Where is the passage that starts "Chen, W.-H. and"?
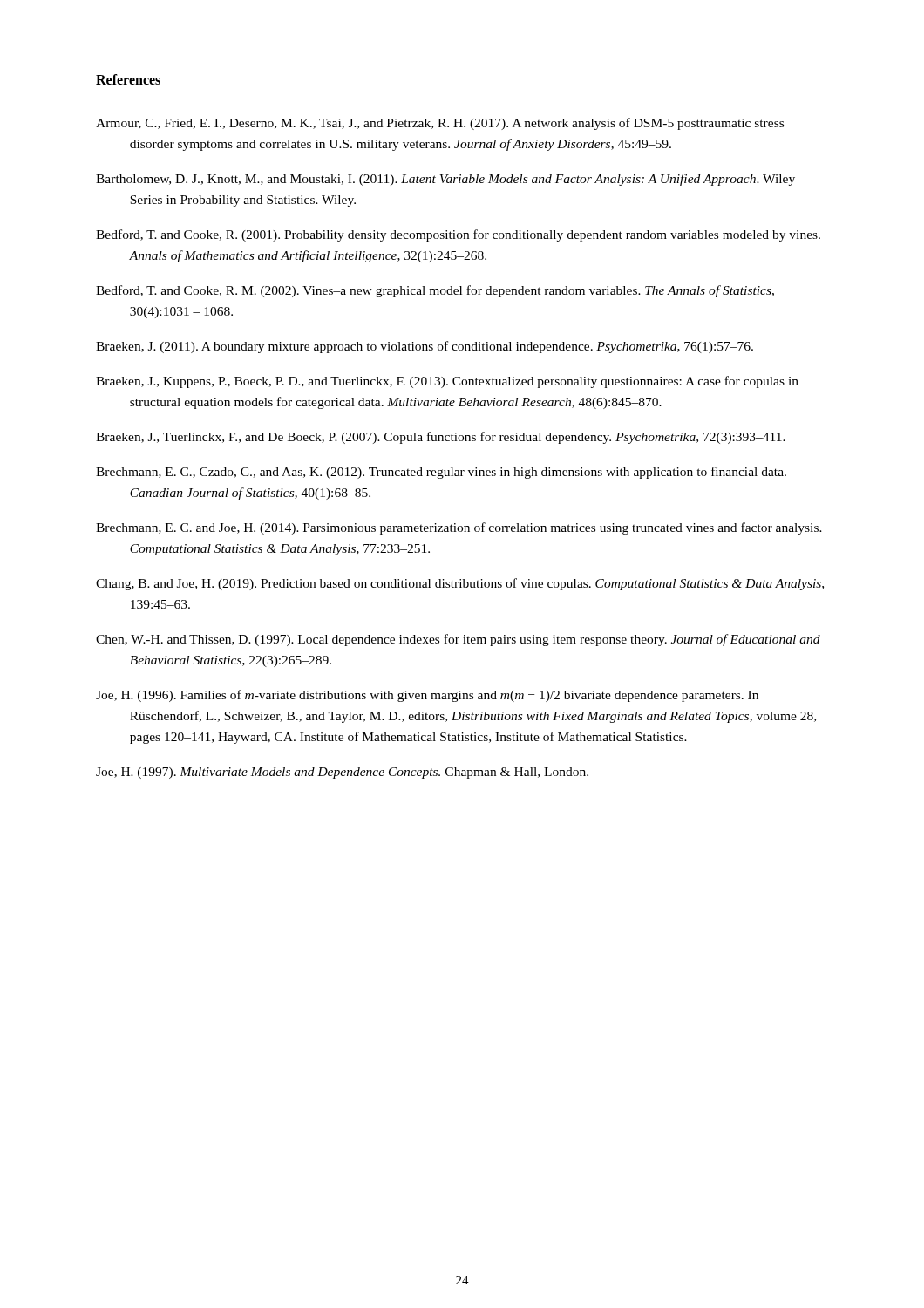Screen dimensions: 1308x924 [x=458, y=649]
